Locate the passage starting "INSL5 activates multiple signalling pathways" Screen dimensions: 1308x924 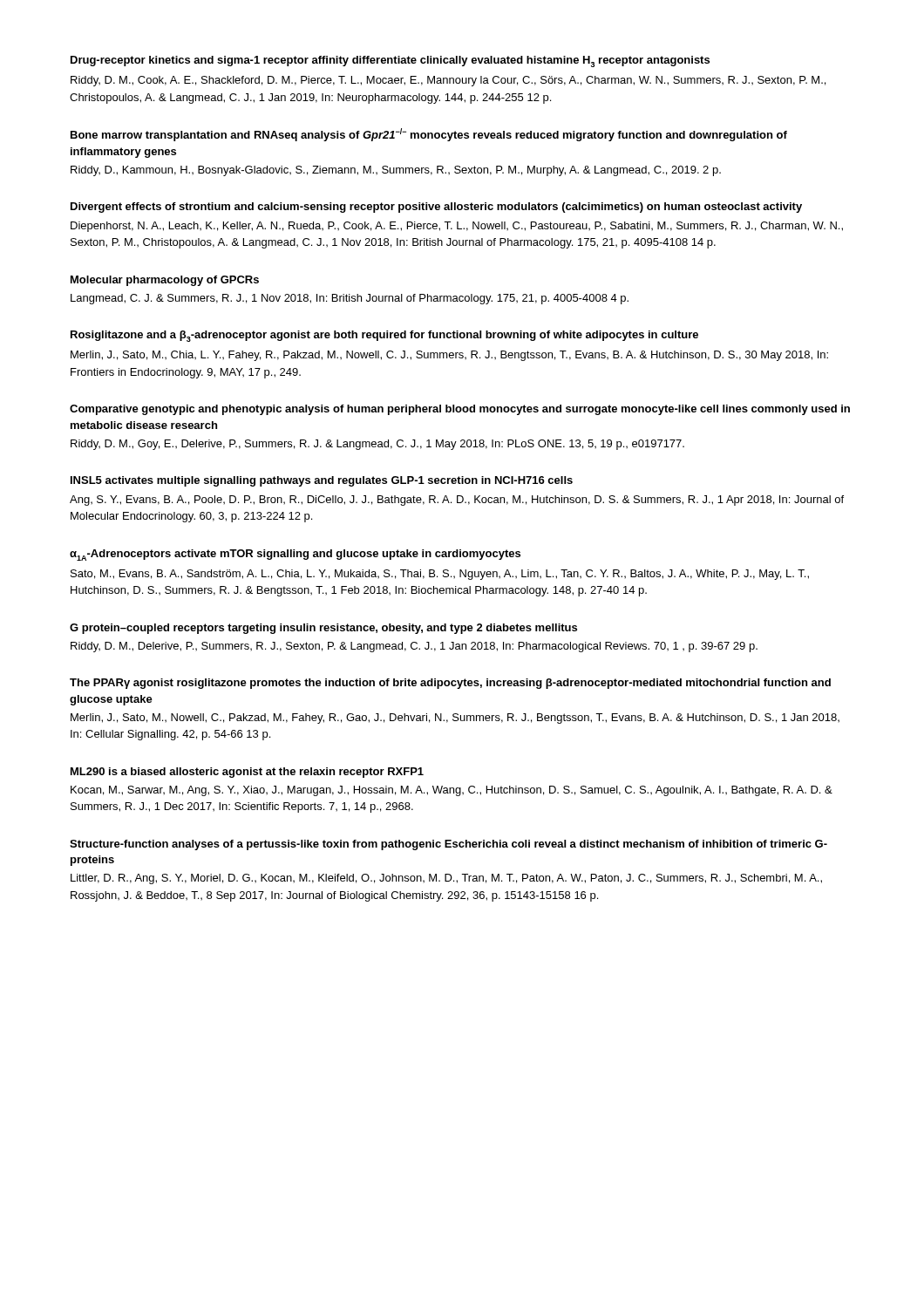coord(462,499)
